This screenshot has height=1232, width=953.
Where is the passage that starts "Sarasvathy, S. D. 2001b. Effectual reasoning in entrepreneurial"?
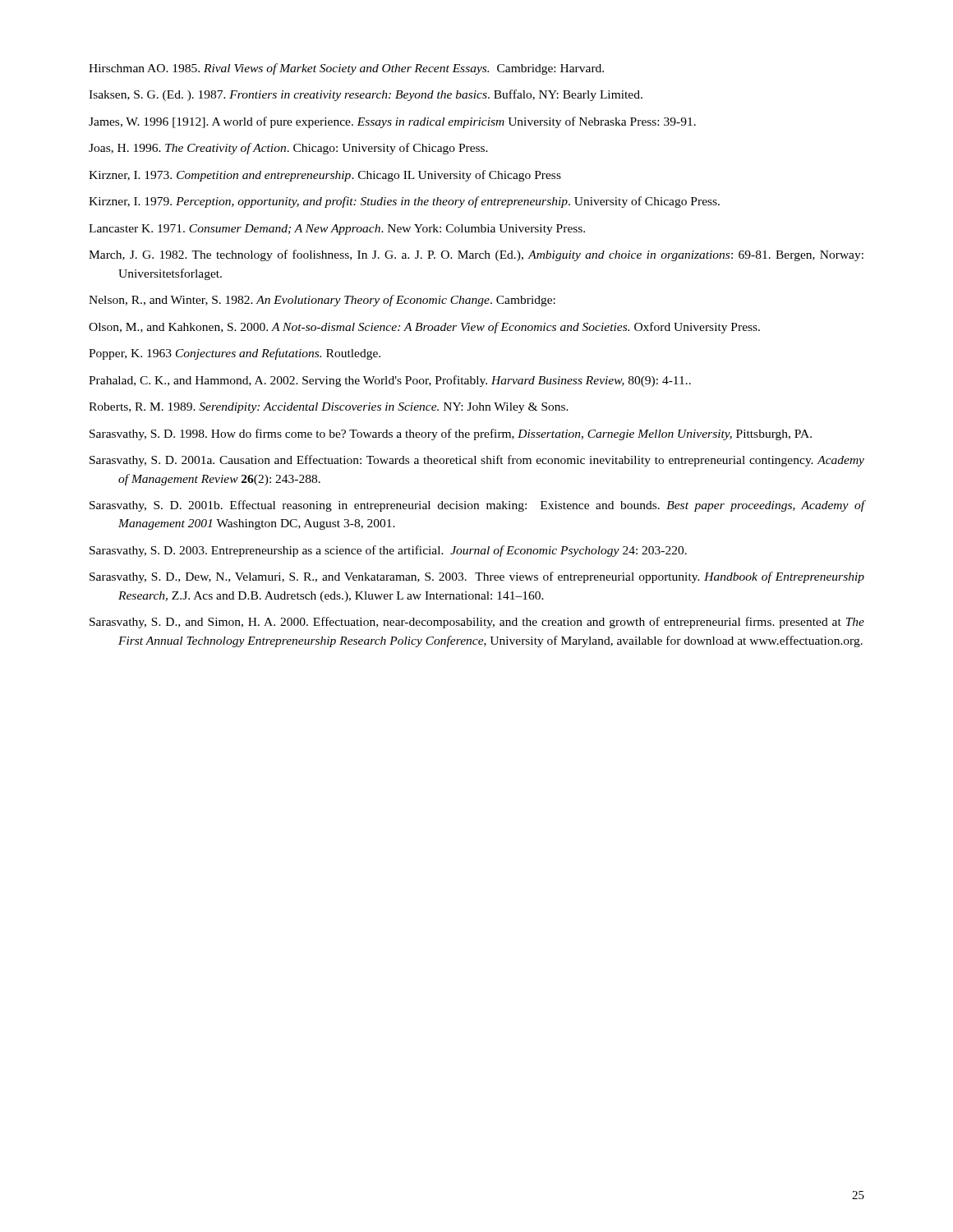[476, 514]
